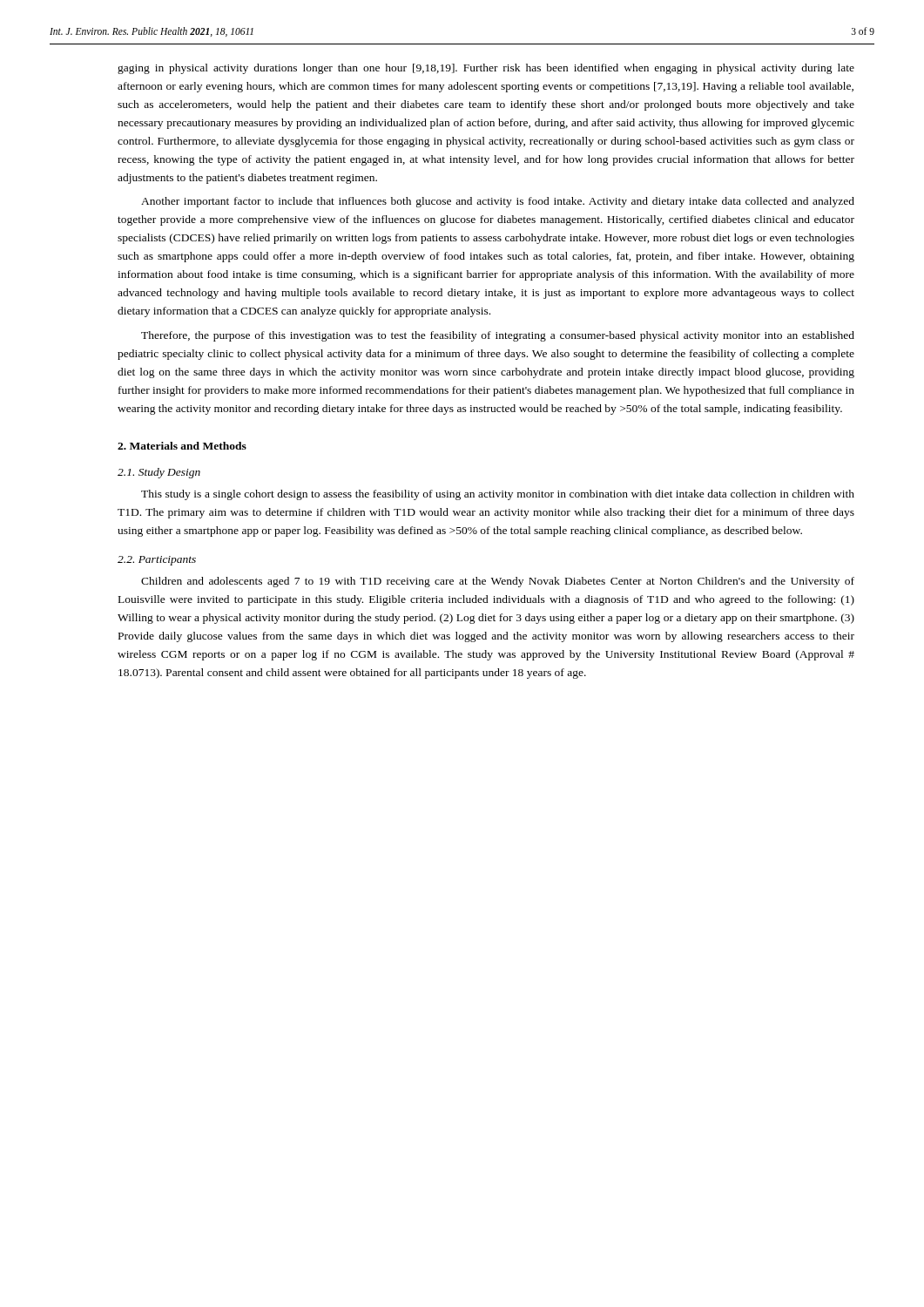Select the text block starting "Therefore, the purpose of this"

pos(486,371)
